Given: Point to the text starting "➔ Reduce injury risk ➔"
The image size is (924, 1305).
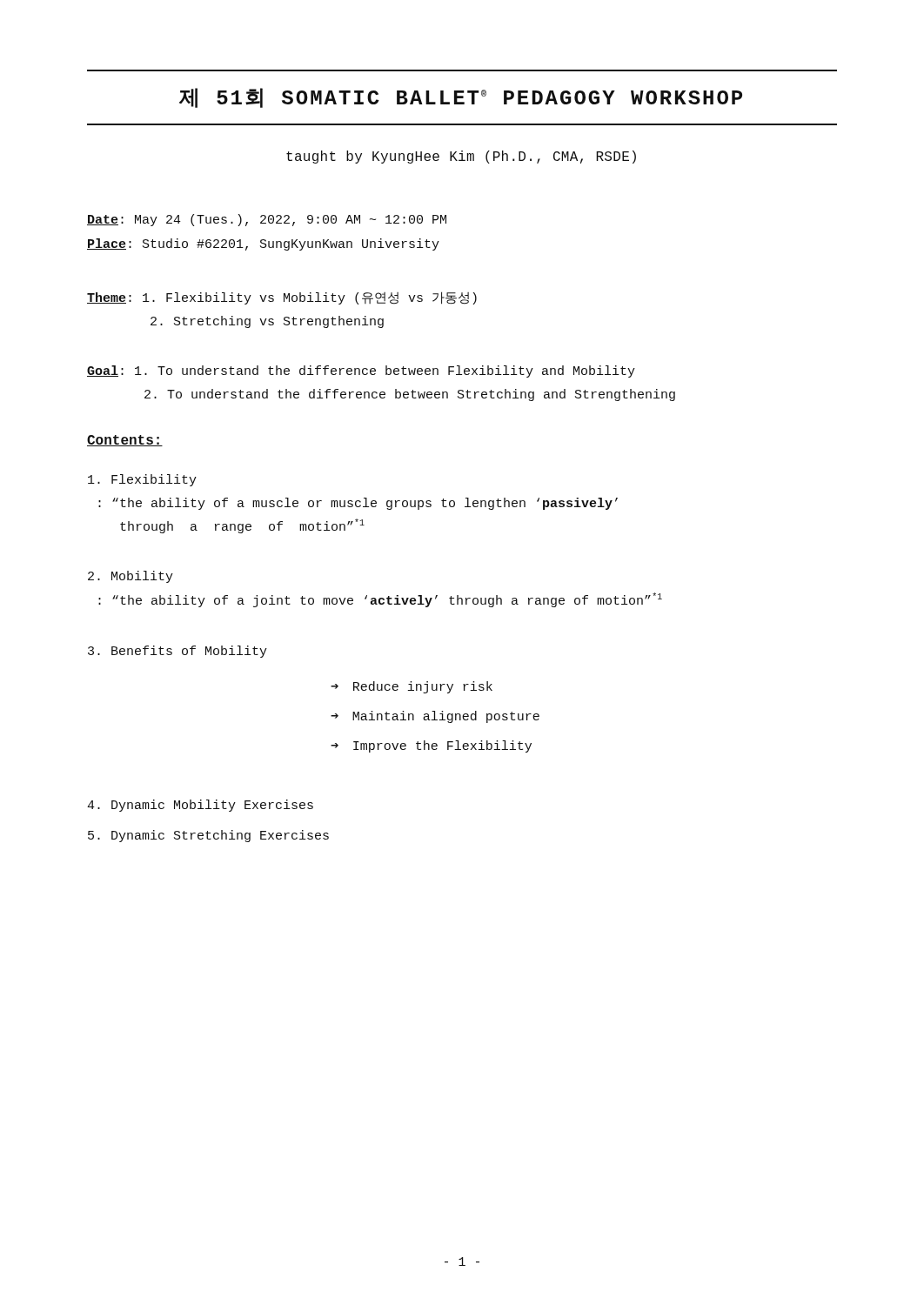Looking at the screenshot, I should click(412, 687).
